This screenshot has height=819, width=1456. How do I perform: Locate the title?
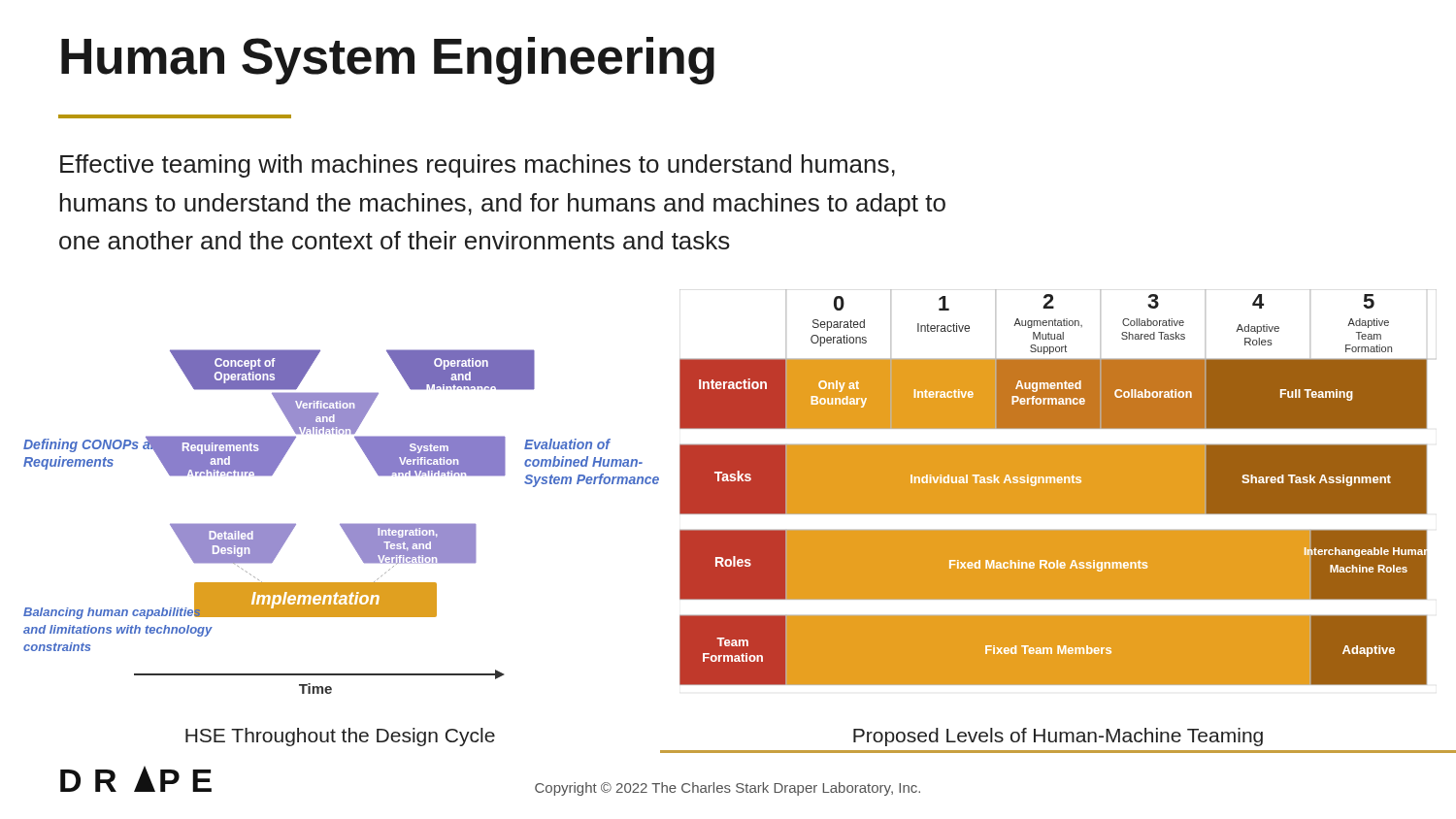pyautogui.click(x=388, y=56)
